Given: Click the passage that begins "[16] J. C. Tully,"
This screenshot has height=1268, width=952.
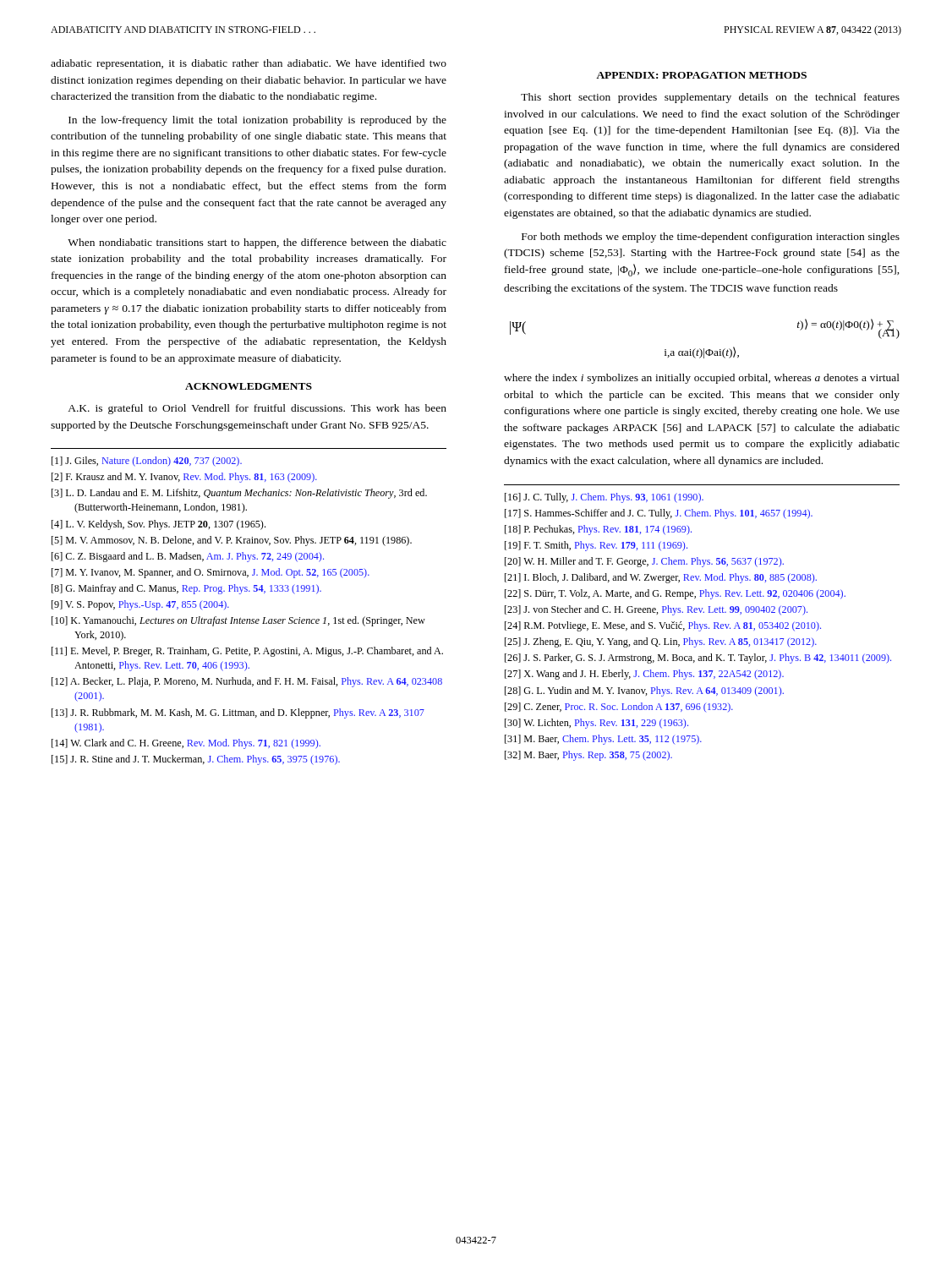Looking at the screenshot, I should coord(604,497).
